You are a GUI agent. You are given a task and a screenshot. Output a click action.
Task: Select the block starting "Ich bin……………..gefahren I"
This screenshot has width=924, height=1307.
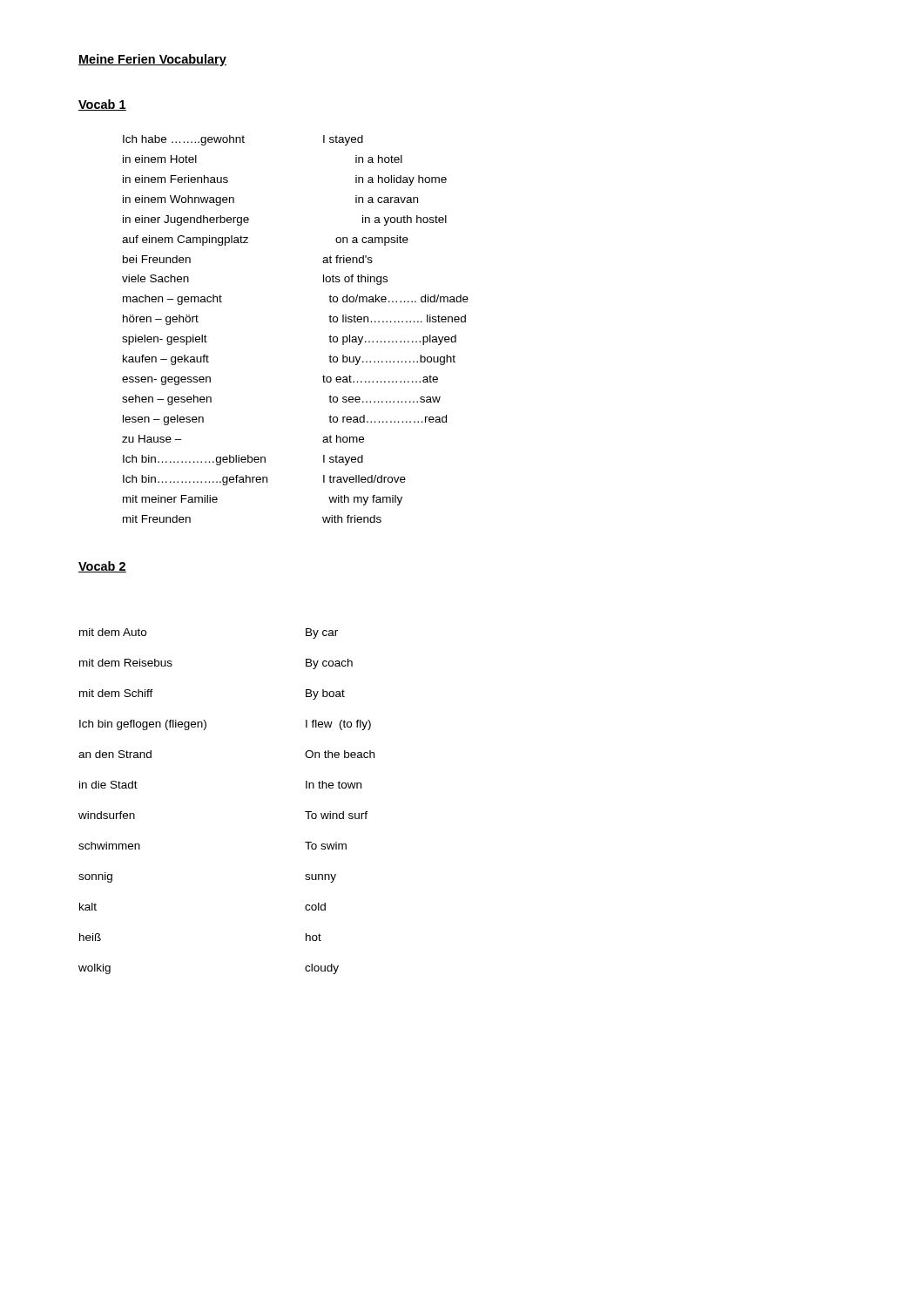pyautogui.click(x=264, y=480)
